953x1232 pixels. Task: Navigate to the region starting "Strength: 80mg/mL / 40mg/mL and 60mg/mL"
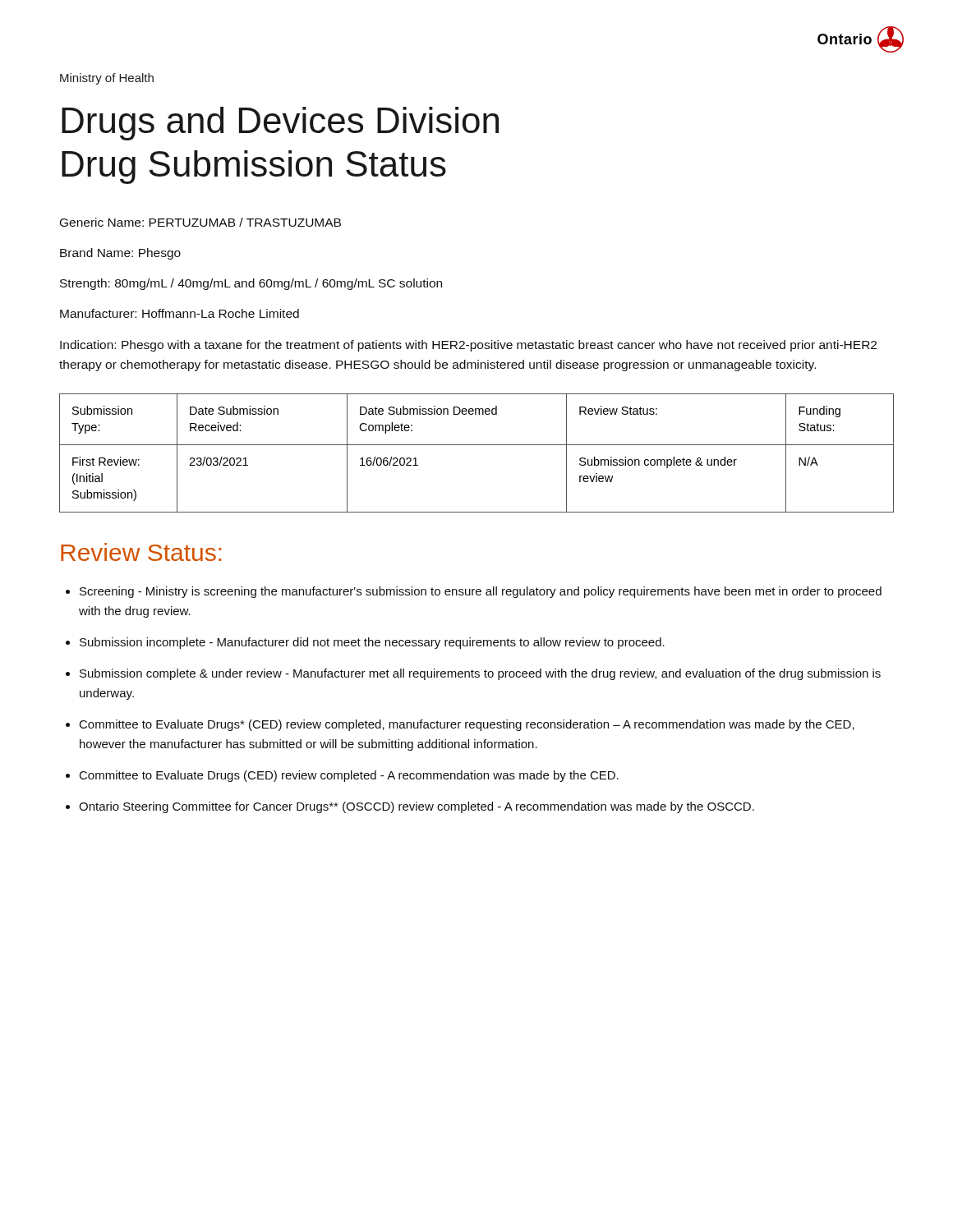[251, 283]
